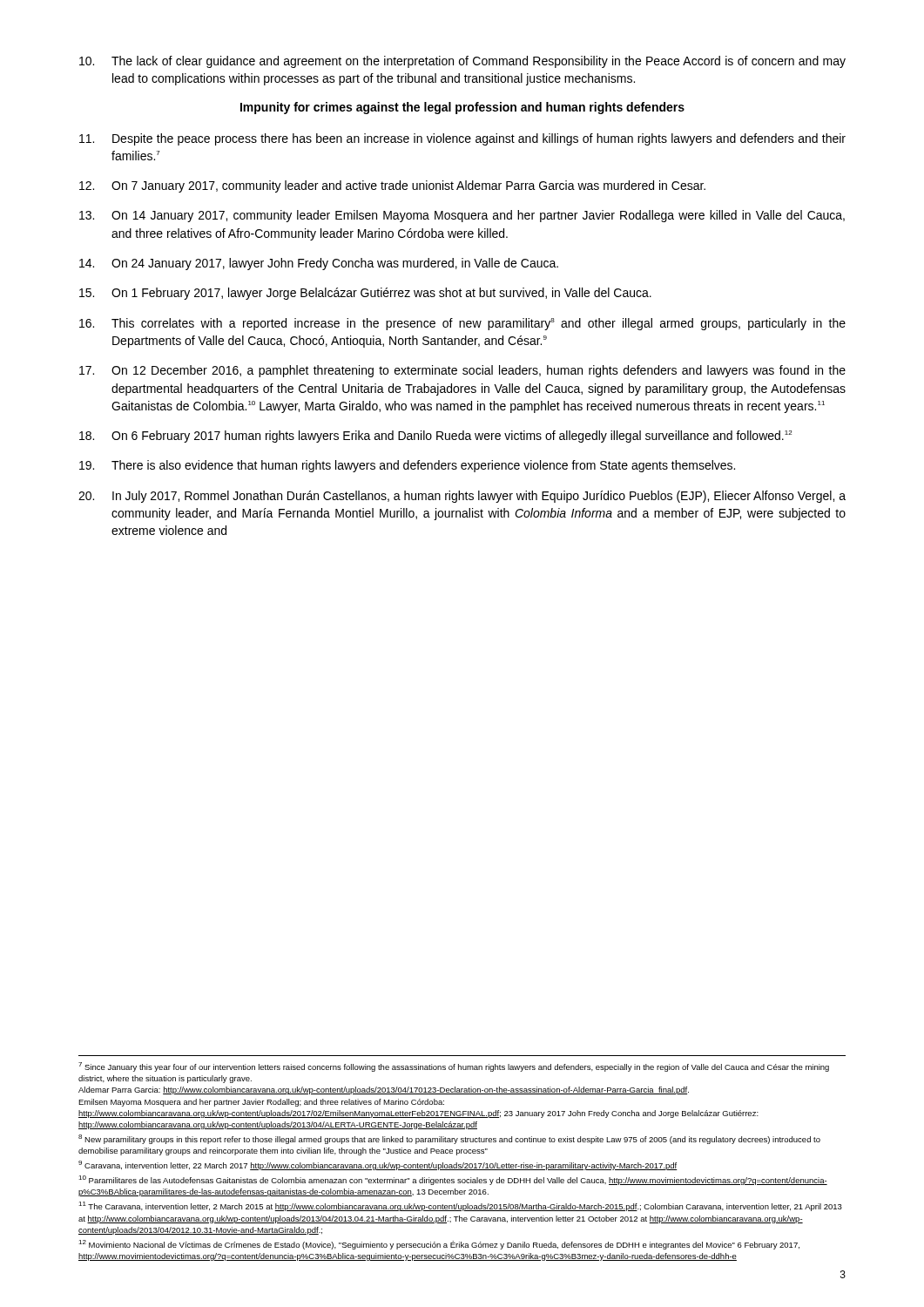Navigate to the passage starting "18. On 6 February 2017 human rights"
This screenshot has width=924, height=1307.
(462, 436)
